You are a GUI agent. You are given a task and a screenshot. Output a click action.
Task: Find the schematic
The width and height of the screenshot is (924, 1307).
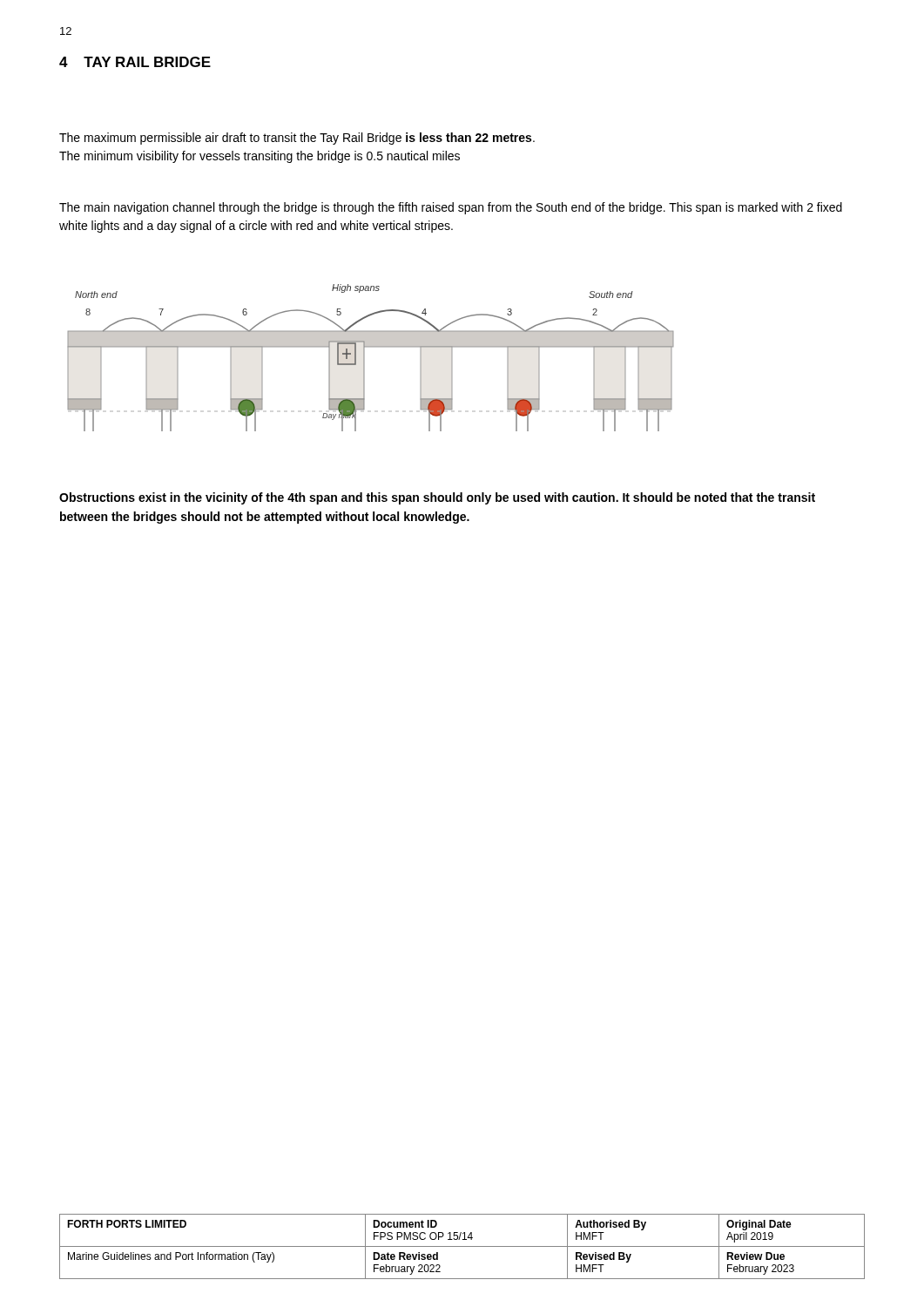[373, 374]
